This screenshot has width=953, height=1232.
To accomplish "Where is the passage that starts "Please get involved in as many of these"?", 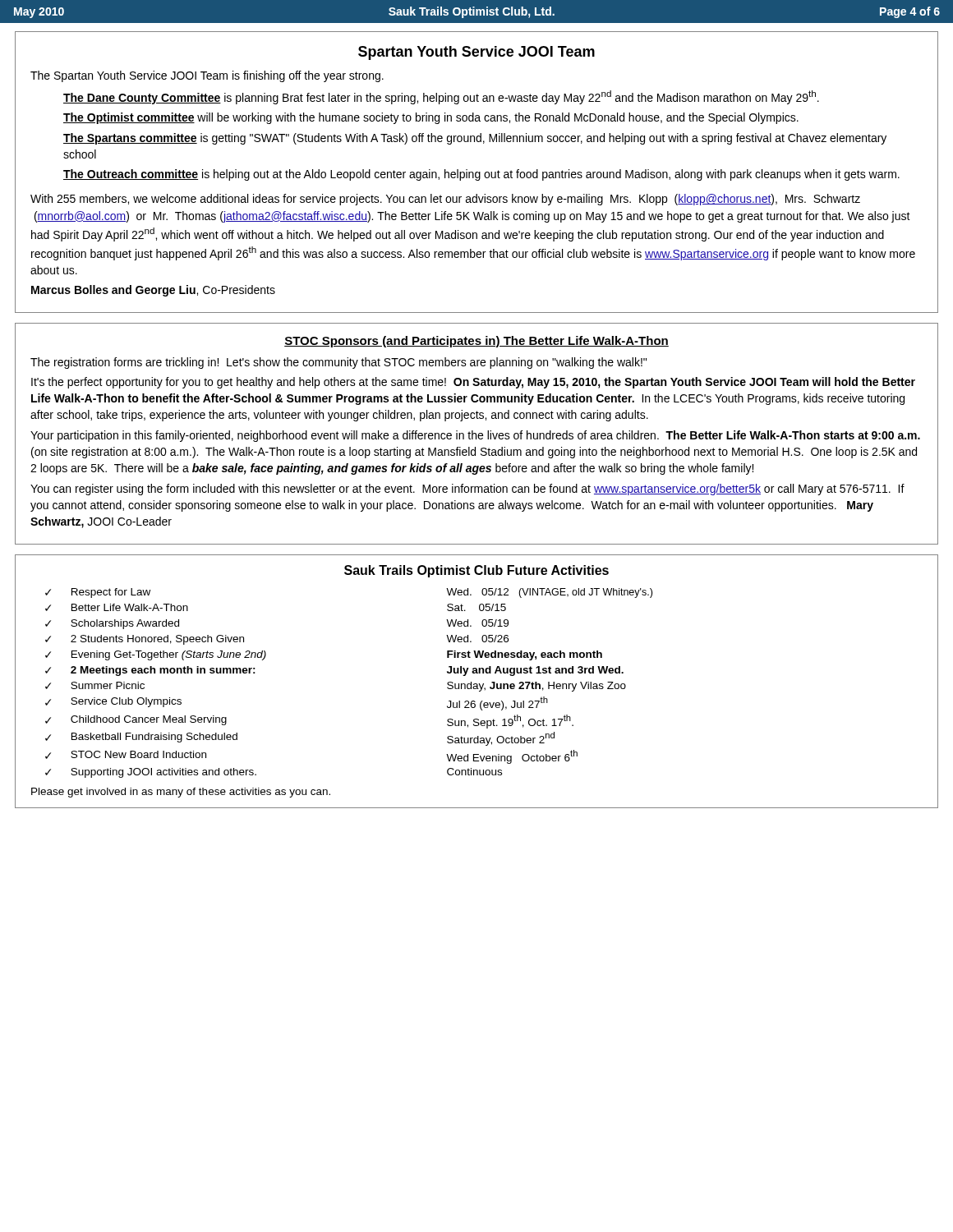I will click(x=181, y=791).
